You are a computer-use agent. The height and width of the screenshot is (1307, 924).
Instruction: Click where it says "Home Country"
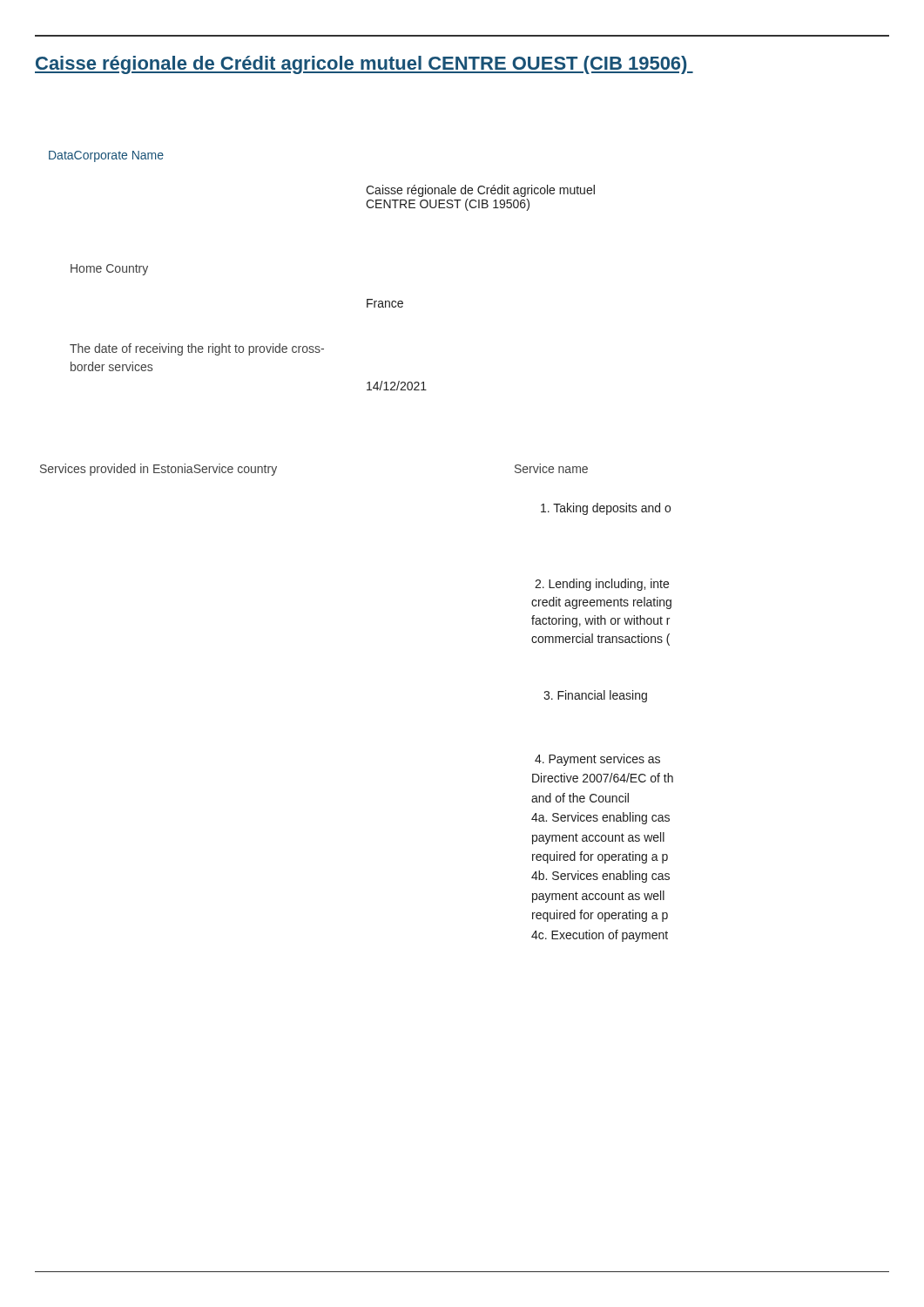pyautogui.click(x=109, y=268)
